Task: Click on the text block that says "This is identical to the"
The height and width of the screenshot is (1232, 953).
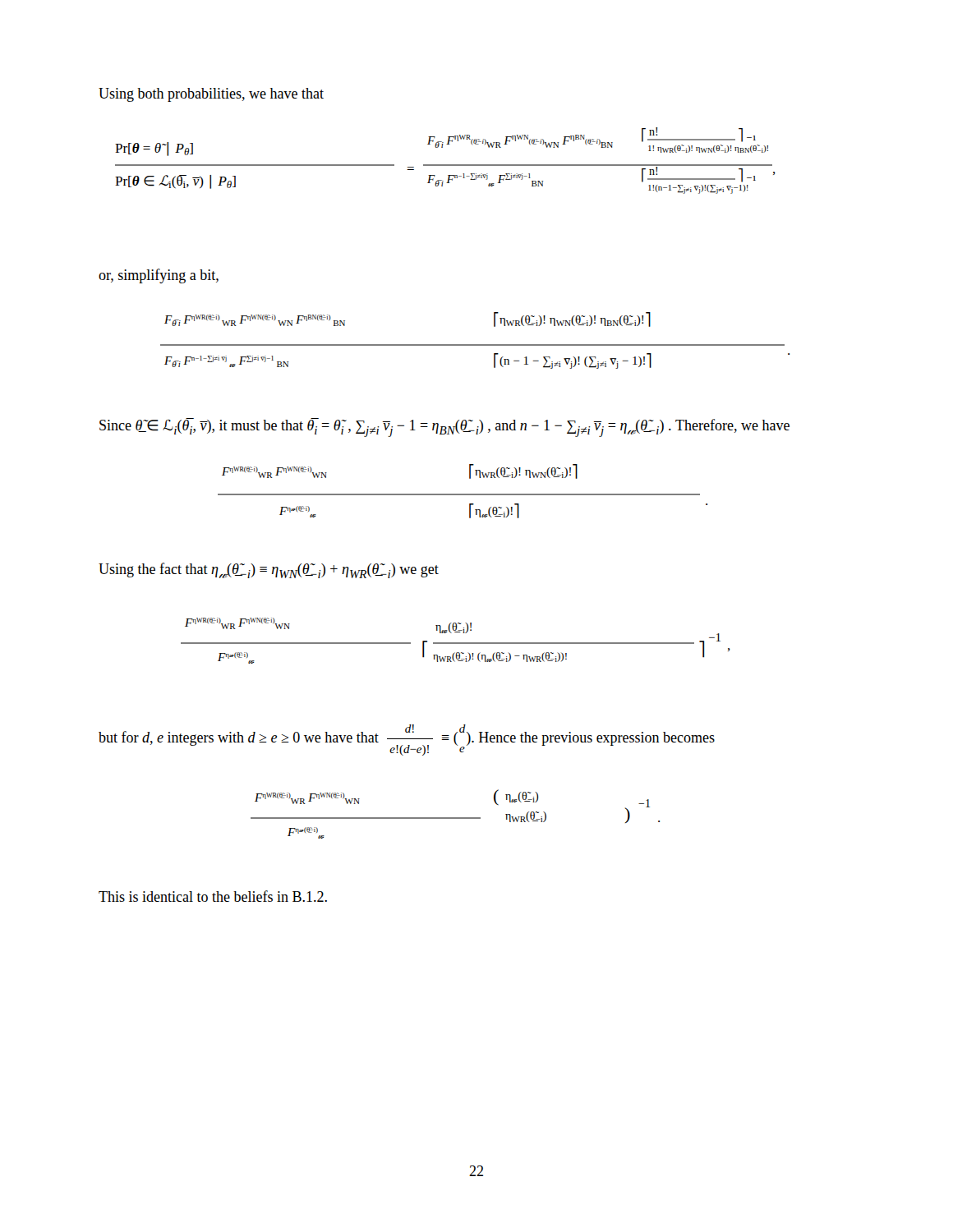Action: point(213,897)
